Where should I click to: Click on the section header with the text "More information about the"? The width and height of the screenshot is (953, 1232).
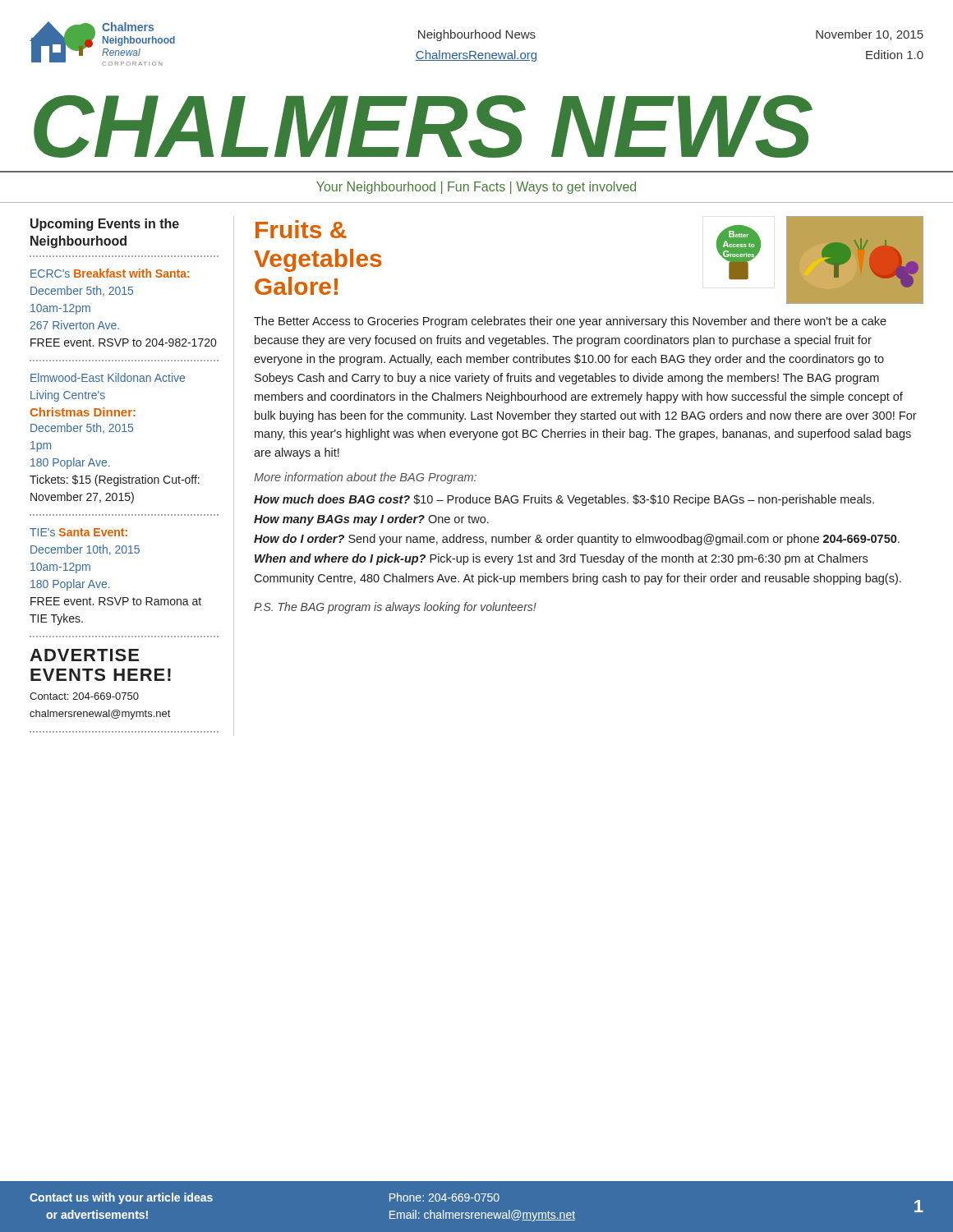tap(365, 477)
